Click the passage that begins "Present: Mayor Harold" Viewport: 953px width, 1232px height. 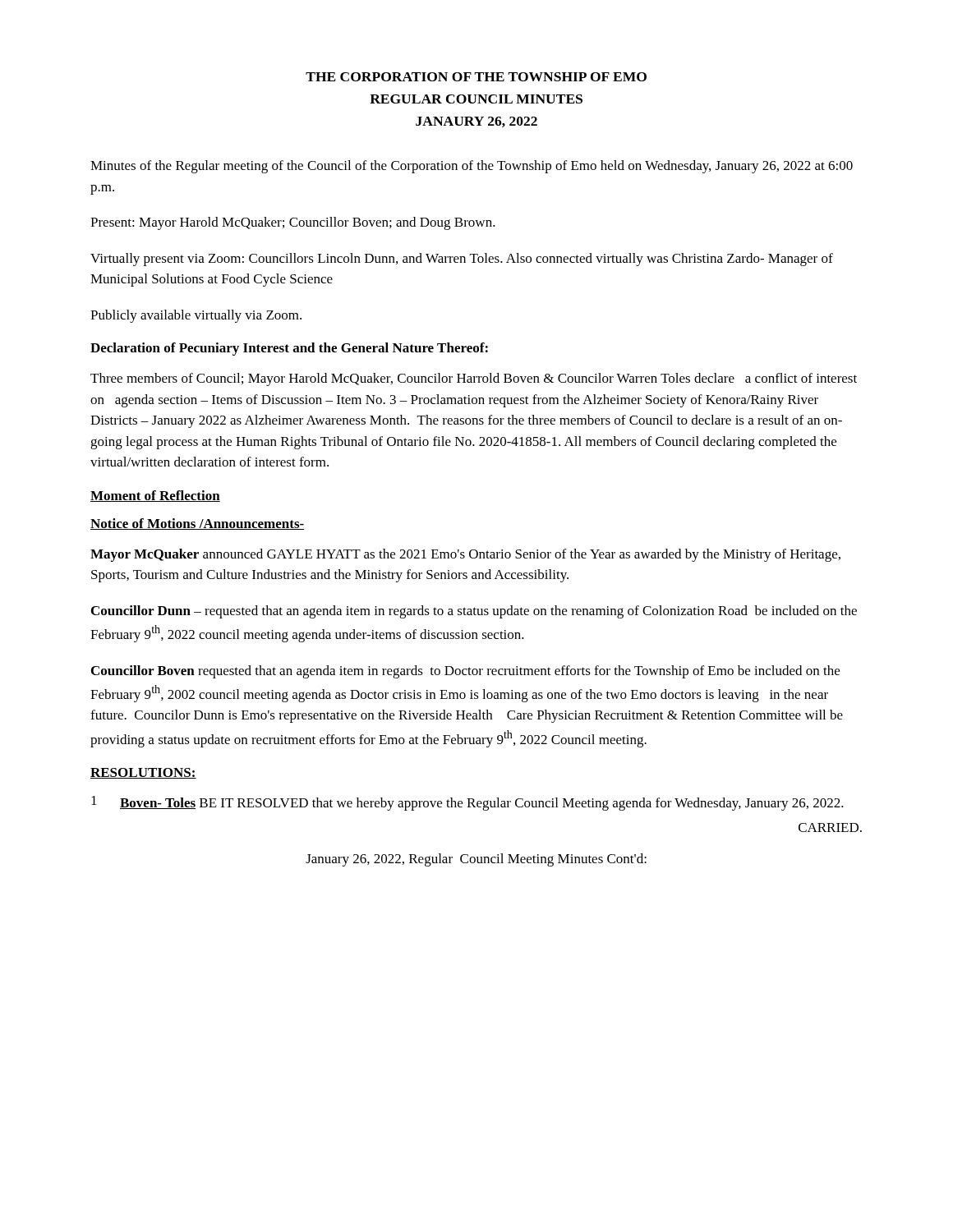point(293,222)
